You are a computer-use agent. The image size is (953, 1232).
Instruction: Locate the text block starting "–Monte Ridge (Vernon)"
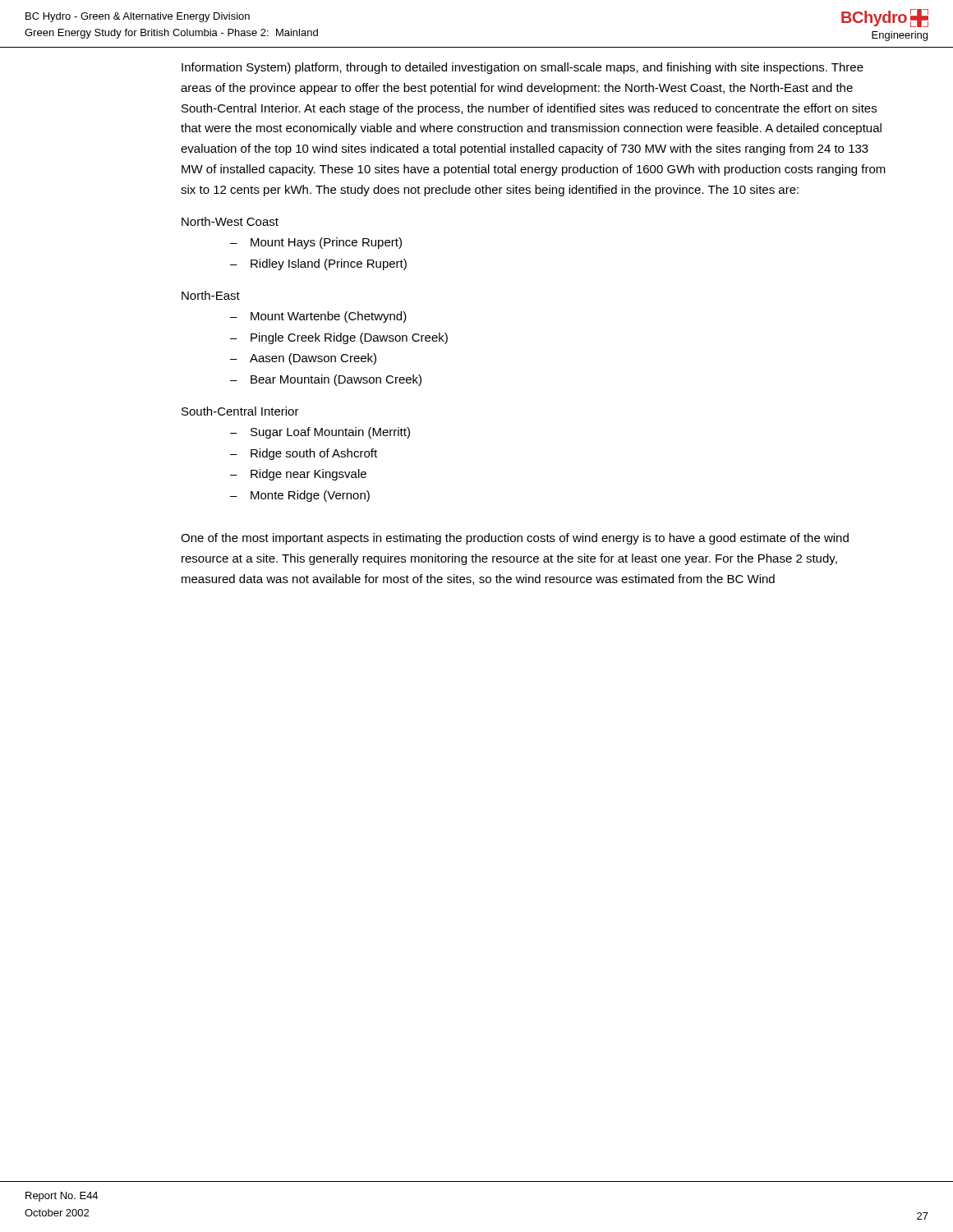click(x=300, y=495)
